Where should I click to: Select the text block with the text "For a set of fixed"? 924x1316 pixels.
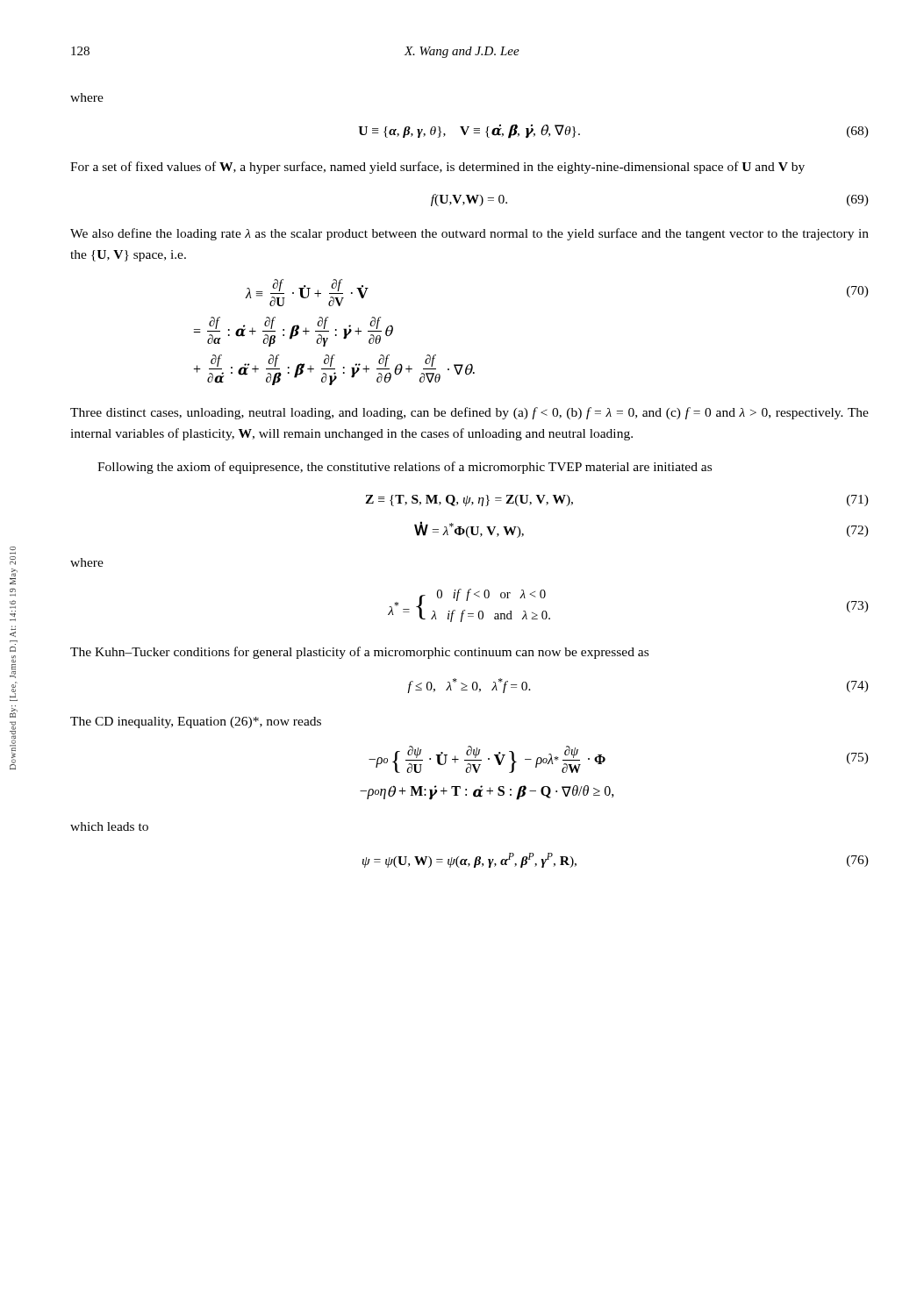pyautogui.click(x=438, y=166)
